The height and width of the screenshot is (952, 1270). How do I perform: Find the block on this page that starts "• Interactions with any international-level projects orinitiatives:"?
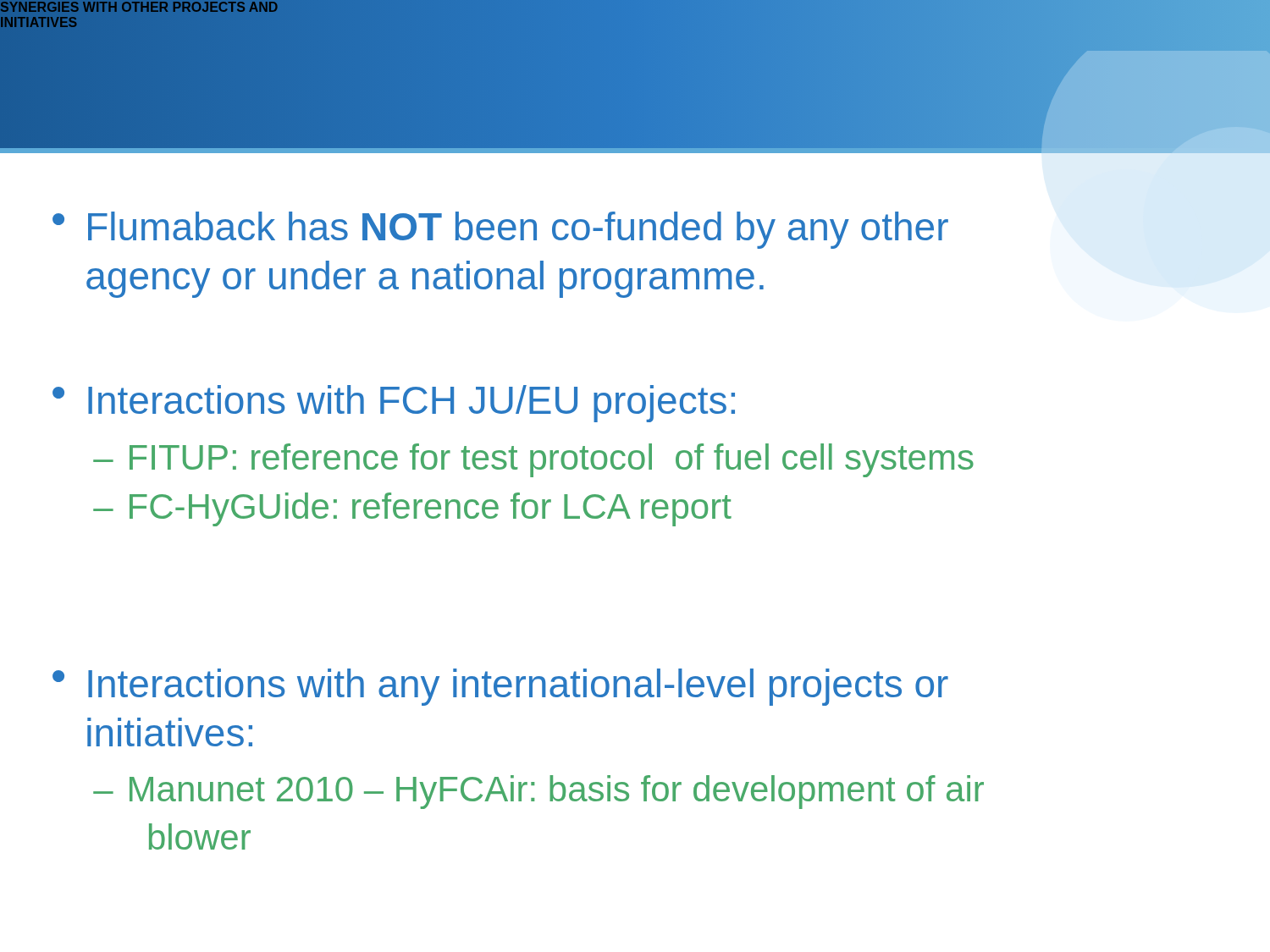coord(518,762)
